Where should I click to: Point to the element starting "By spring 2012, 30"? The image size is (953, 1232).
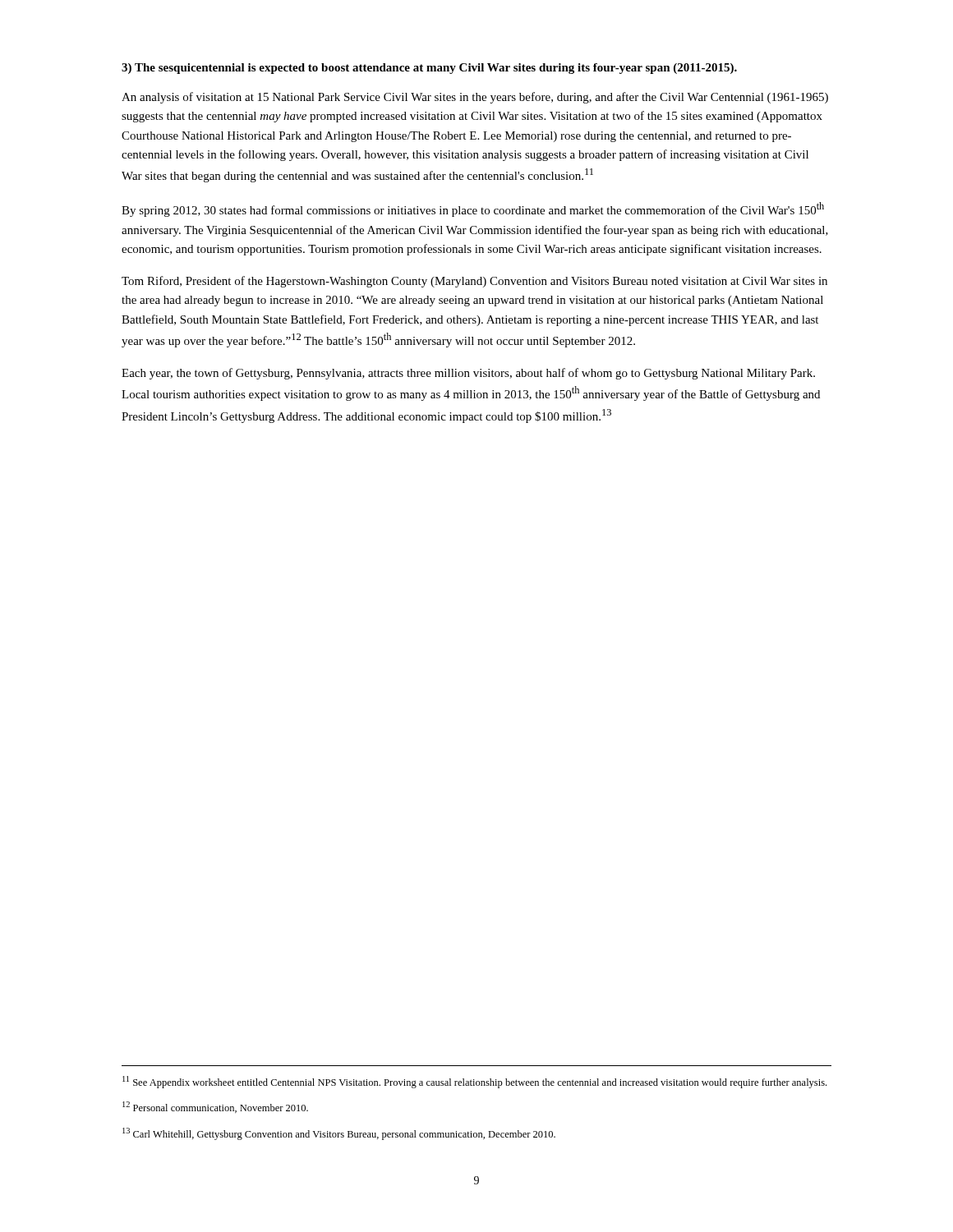475,228
